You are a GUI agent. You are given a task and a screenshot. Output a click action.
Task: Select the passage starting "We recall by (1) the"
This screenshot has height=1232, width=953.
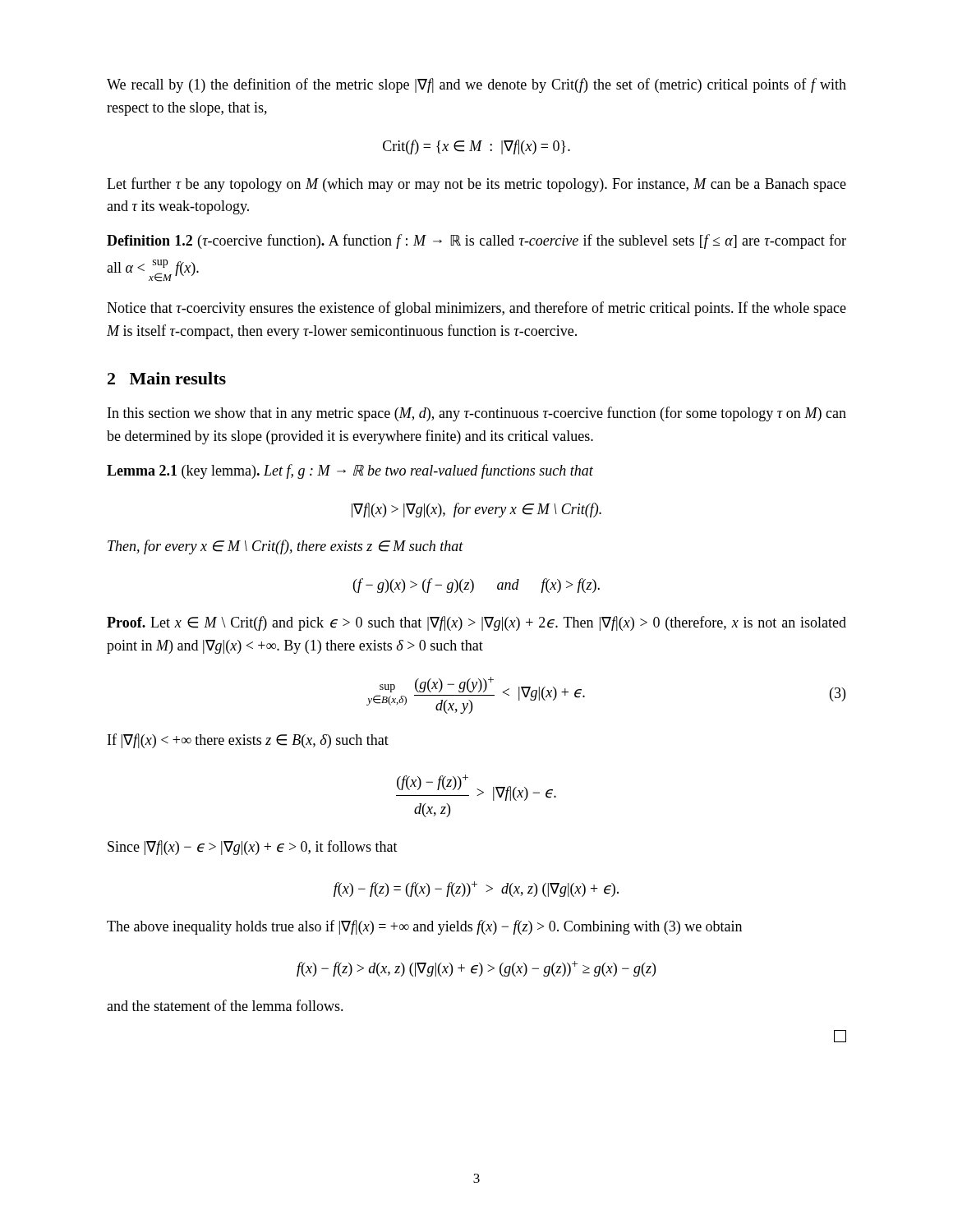pos(476,97)
